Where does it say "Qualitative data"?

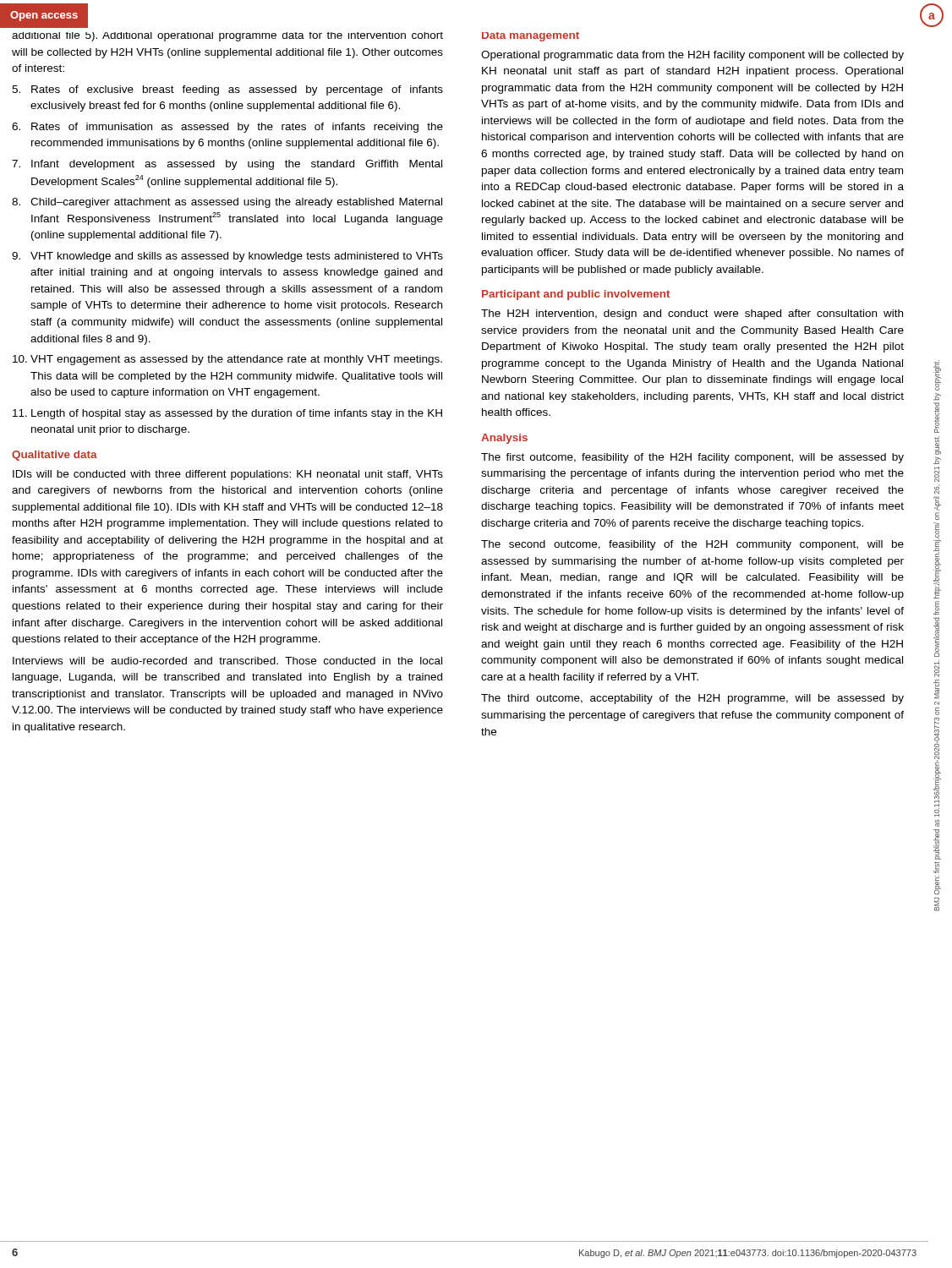54,454
